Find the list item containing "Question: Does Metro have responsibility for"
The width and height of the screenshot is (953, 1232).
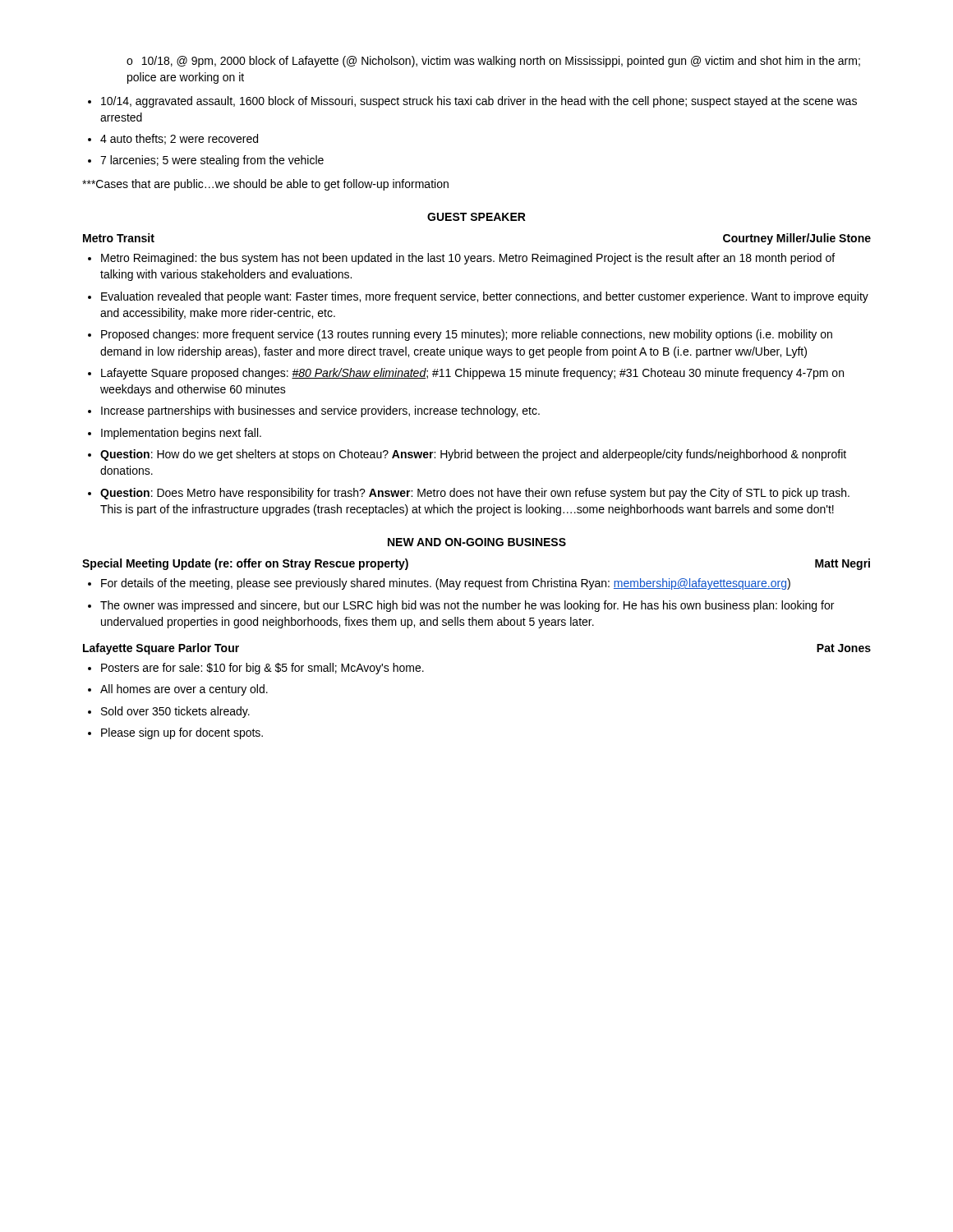coord(486,501)
